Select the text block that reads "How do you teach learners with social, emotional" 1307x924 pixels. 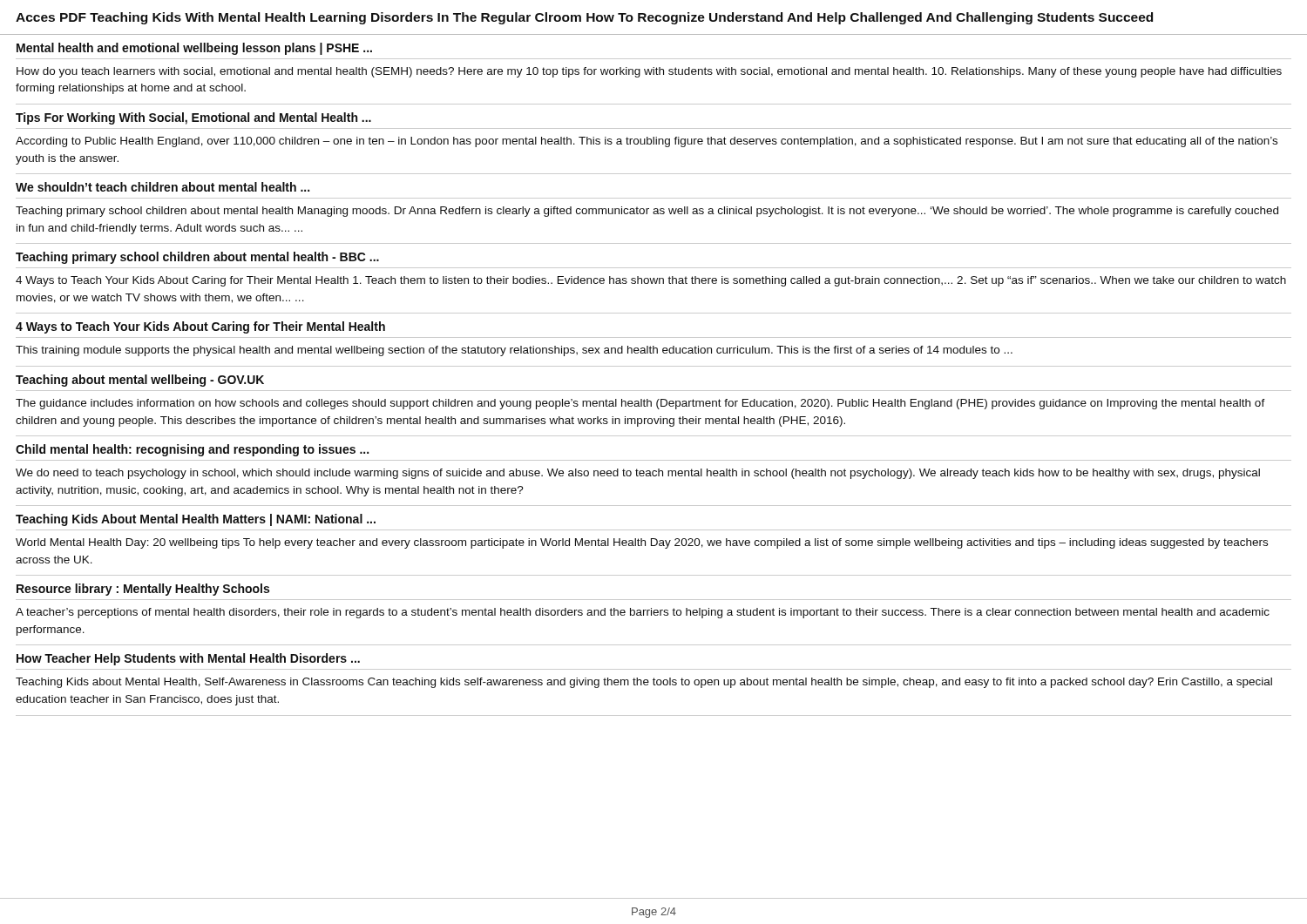coord(649,79)
